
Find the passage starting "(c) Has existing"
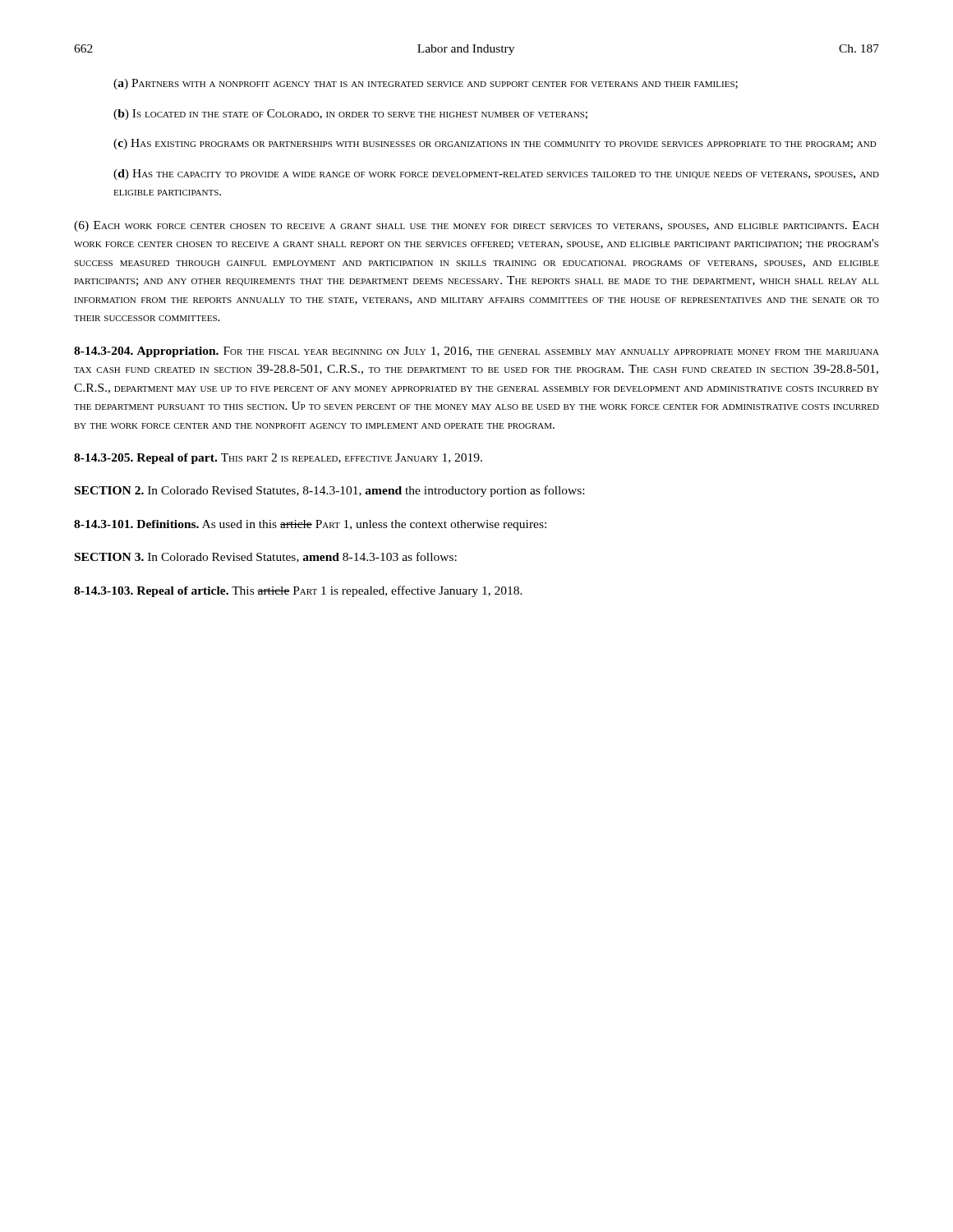[495, 143]
